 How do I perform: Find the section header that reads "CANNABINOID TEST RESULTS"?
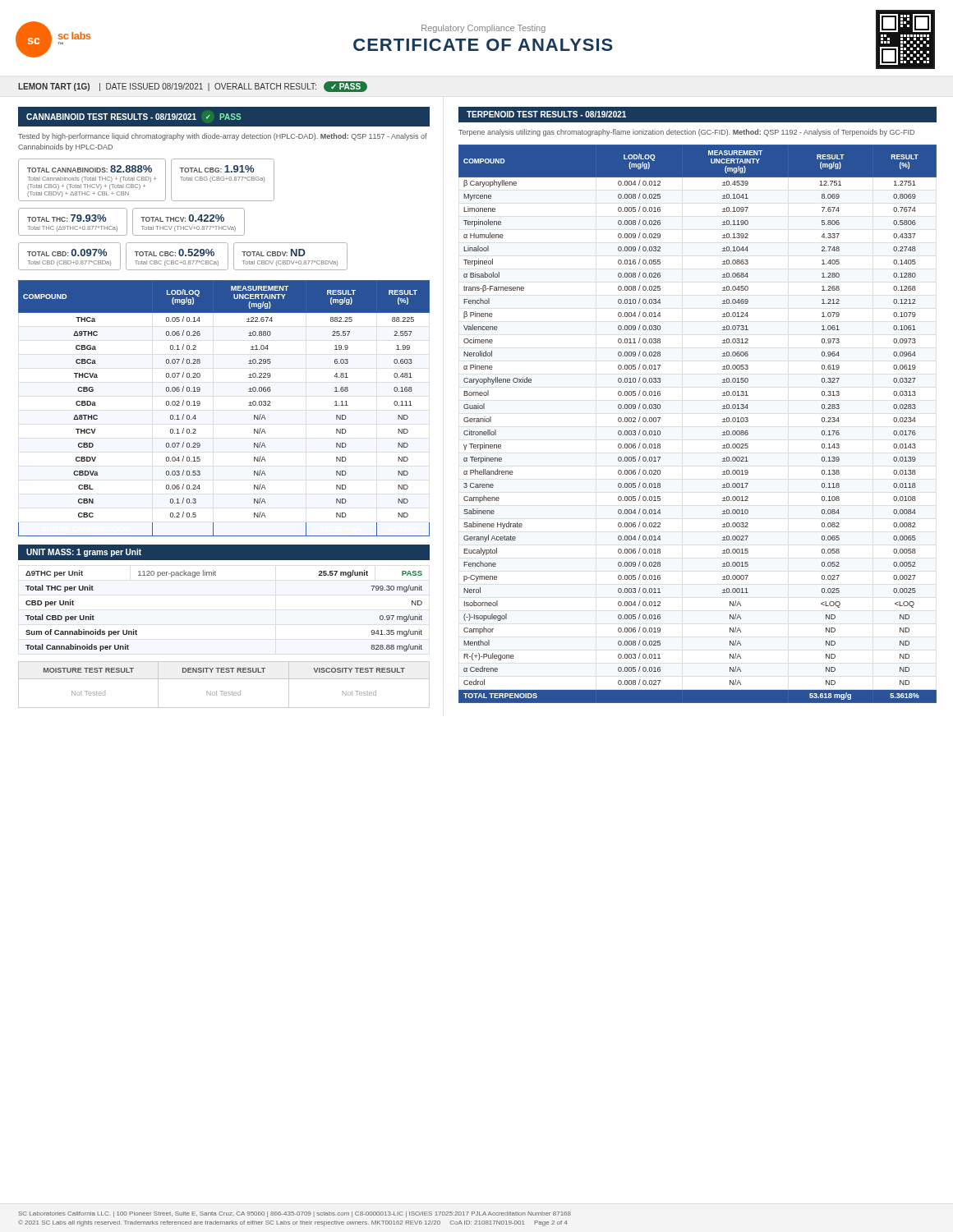(x=134, y=117)
